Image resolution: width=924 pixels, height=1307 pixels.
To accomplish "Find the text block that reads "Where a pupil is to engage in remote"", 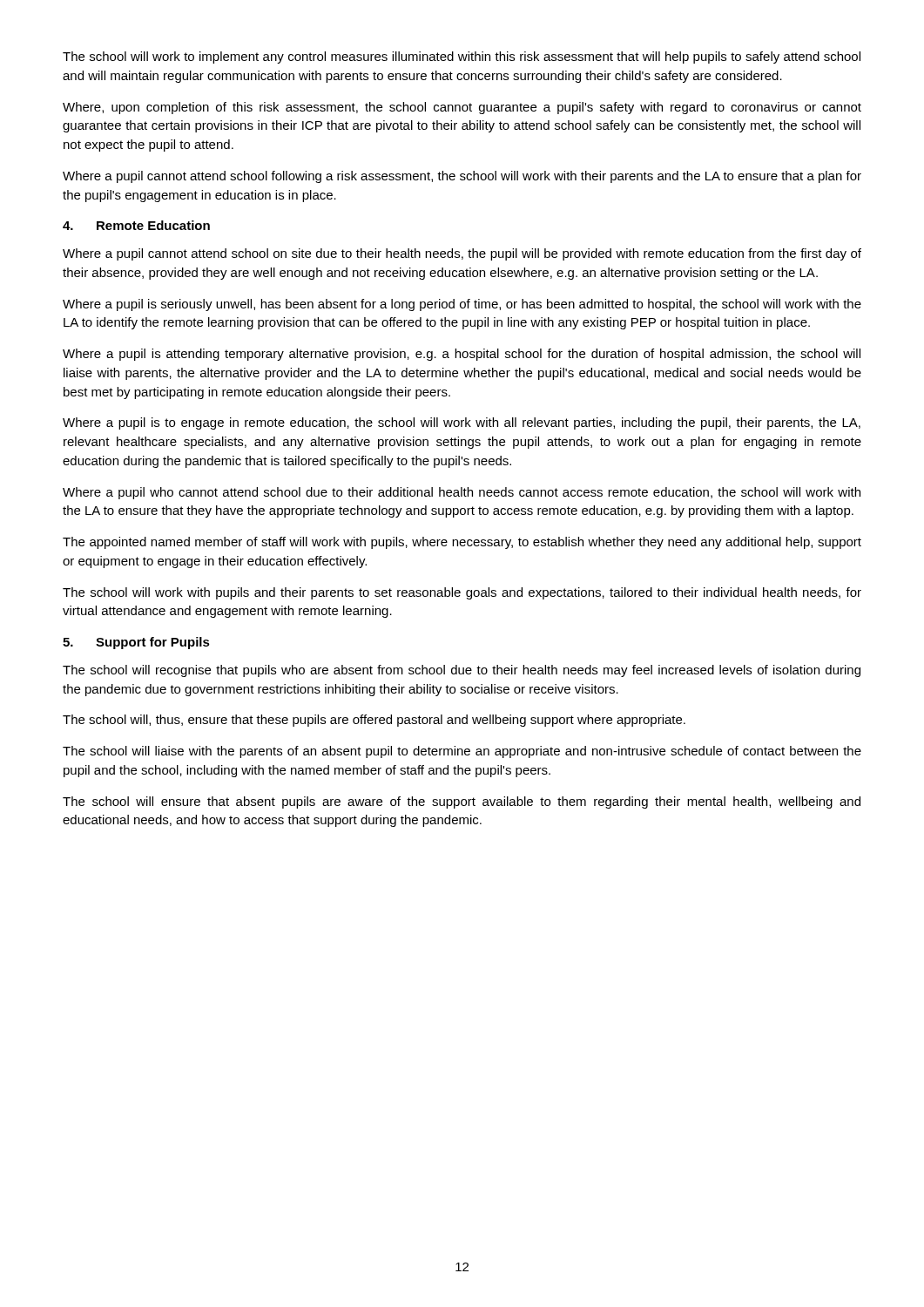I will point(462,442).
